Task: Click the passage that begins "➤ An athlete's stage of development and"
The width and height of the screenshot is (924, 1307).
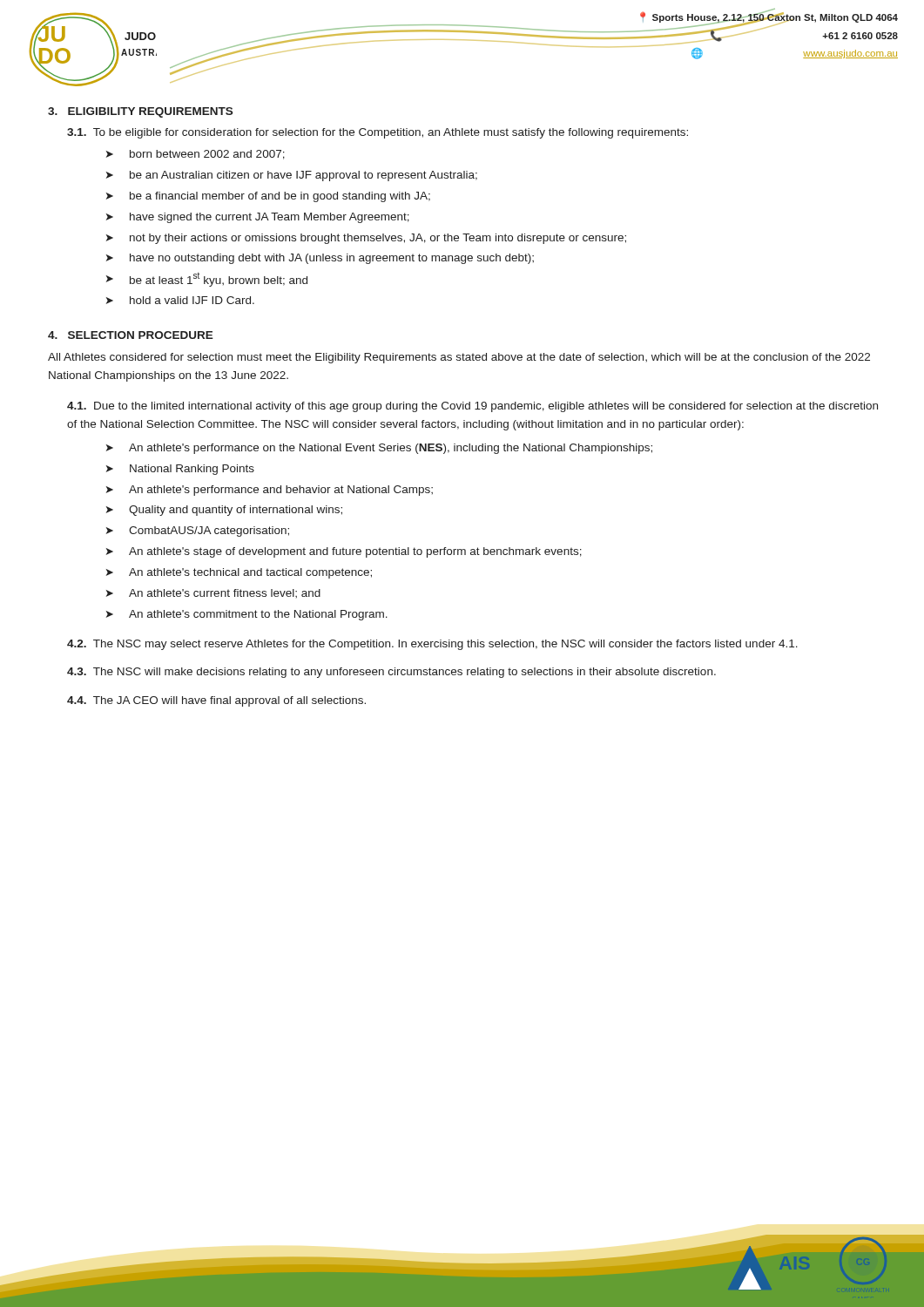Action: coord(343,552)
